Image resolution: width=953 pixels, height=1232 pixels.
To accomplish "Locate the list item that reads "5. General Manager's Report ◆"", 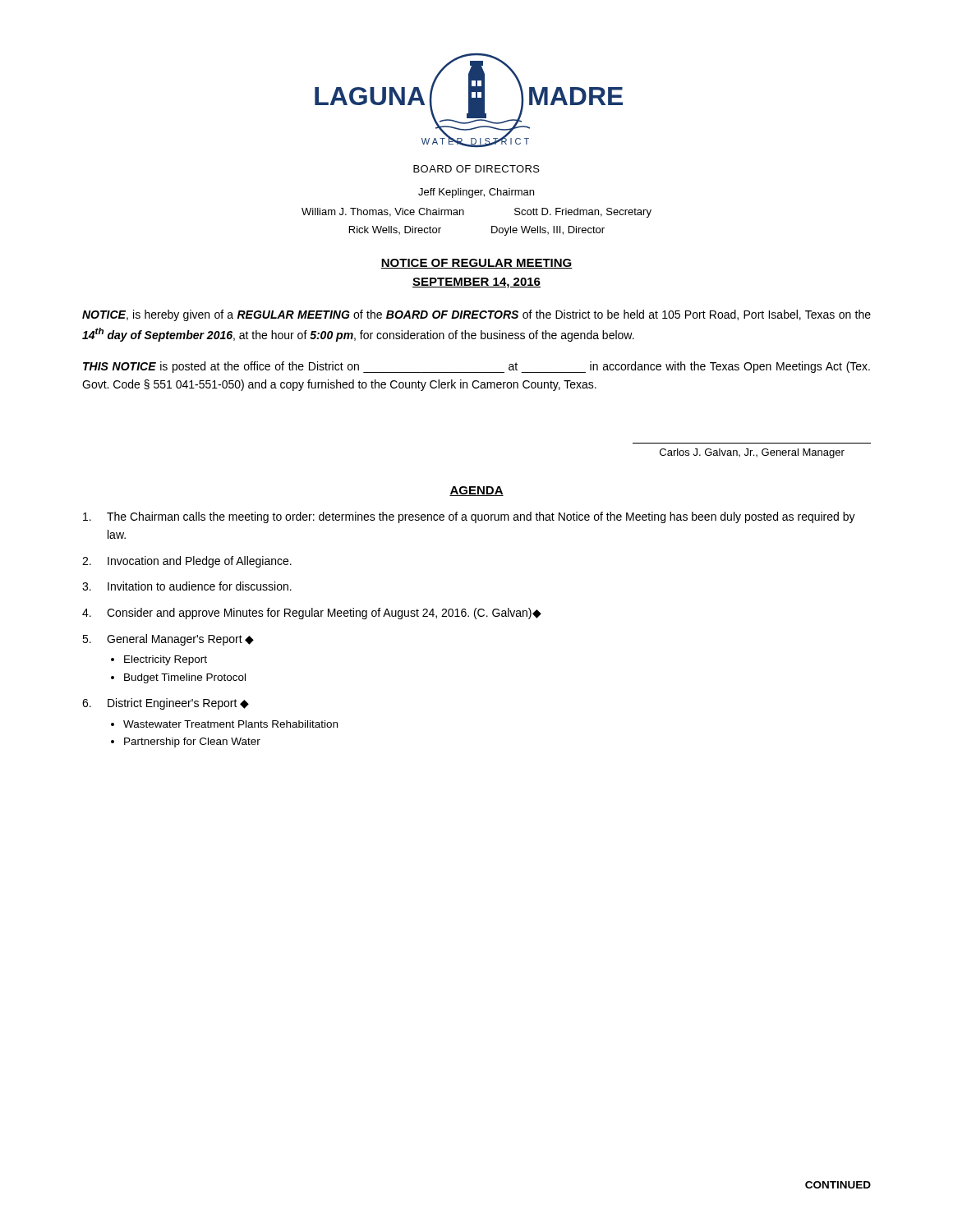I will click(x=168, y=640).
